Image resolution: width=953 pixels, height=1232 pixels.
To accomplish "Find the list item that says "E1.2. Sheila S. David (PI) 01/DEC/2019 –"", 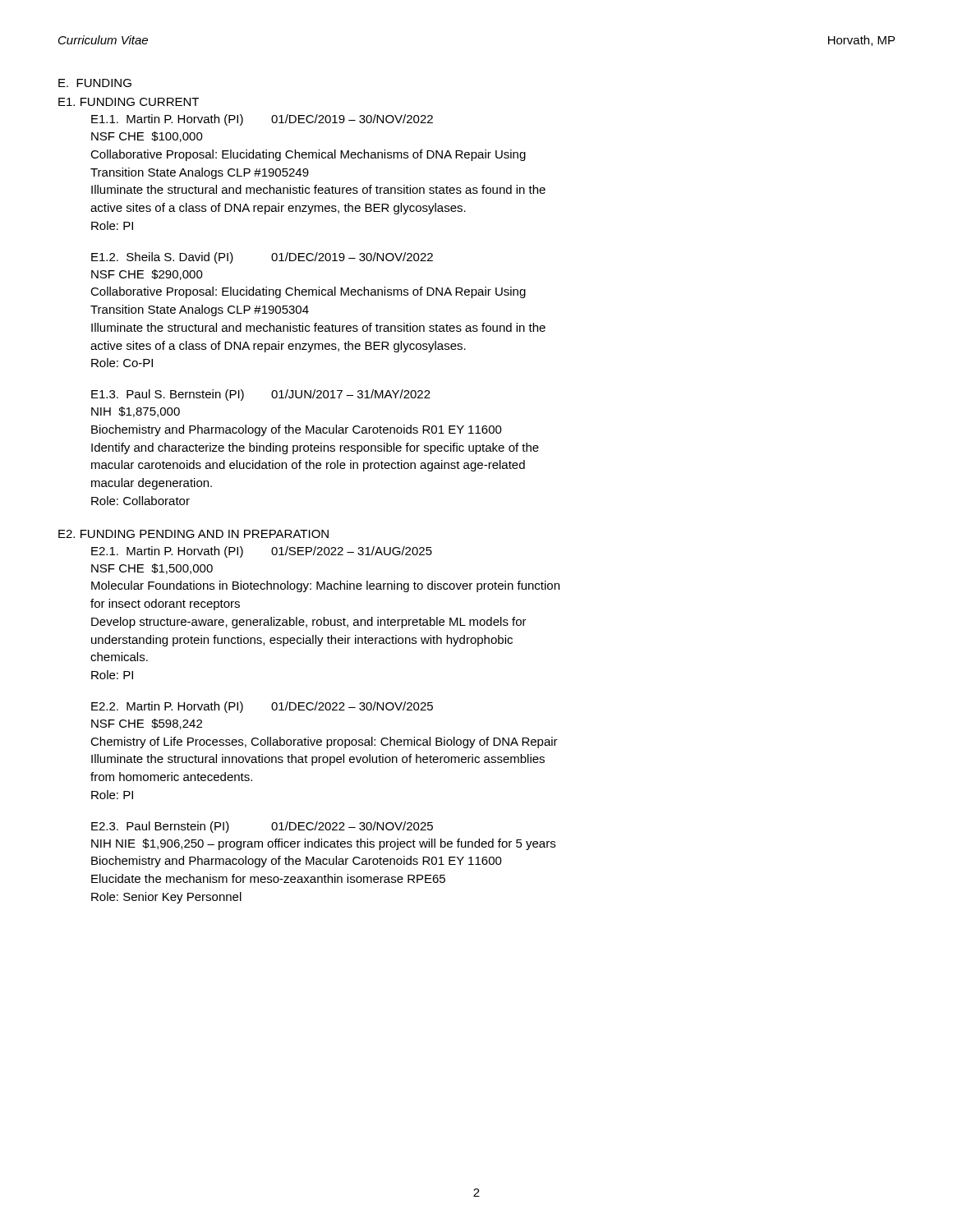I will (157, 257).
